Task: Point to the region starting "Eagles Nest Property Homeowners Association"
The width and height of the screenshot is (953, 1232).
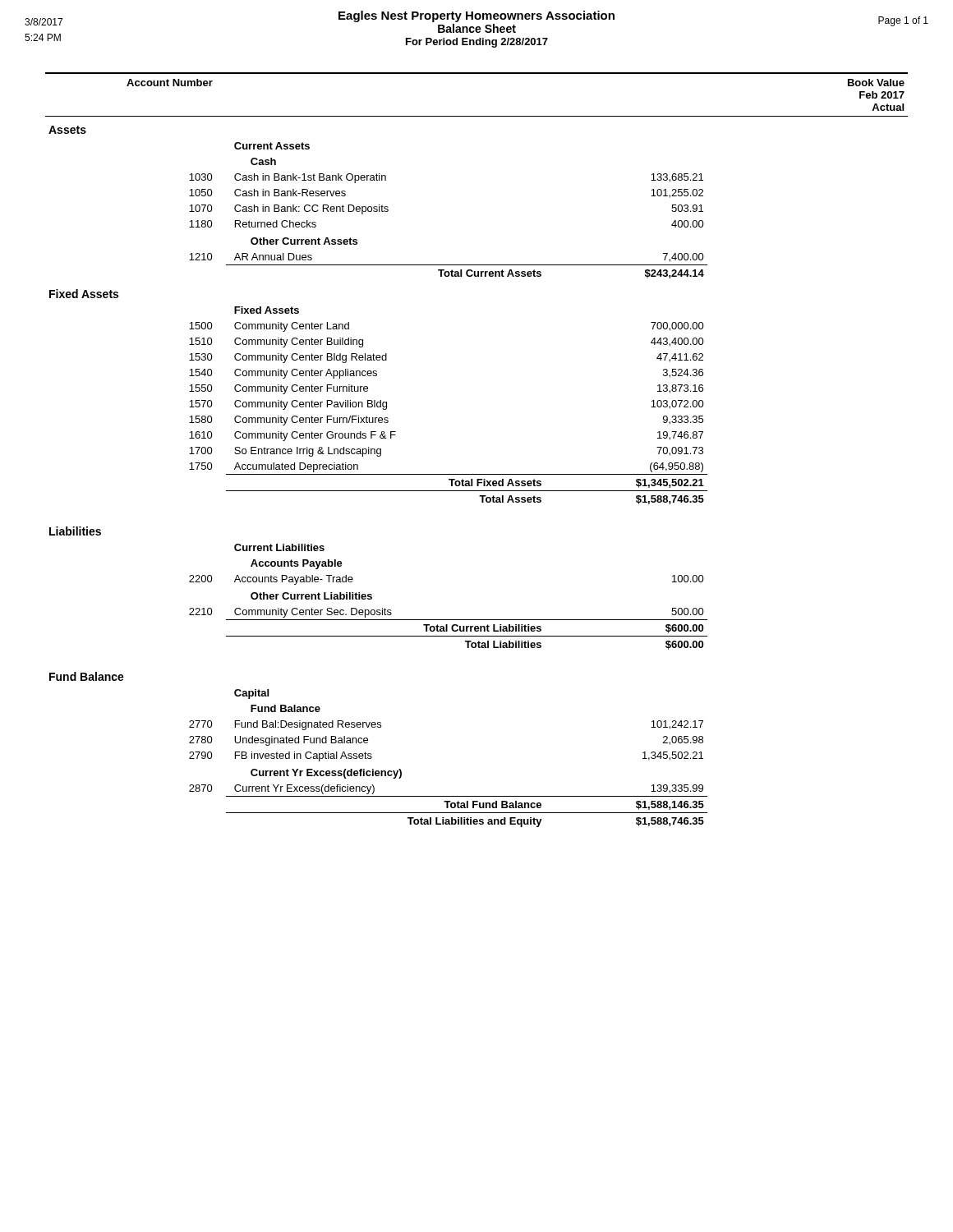Action: (476, 15)
